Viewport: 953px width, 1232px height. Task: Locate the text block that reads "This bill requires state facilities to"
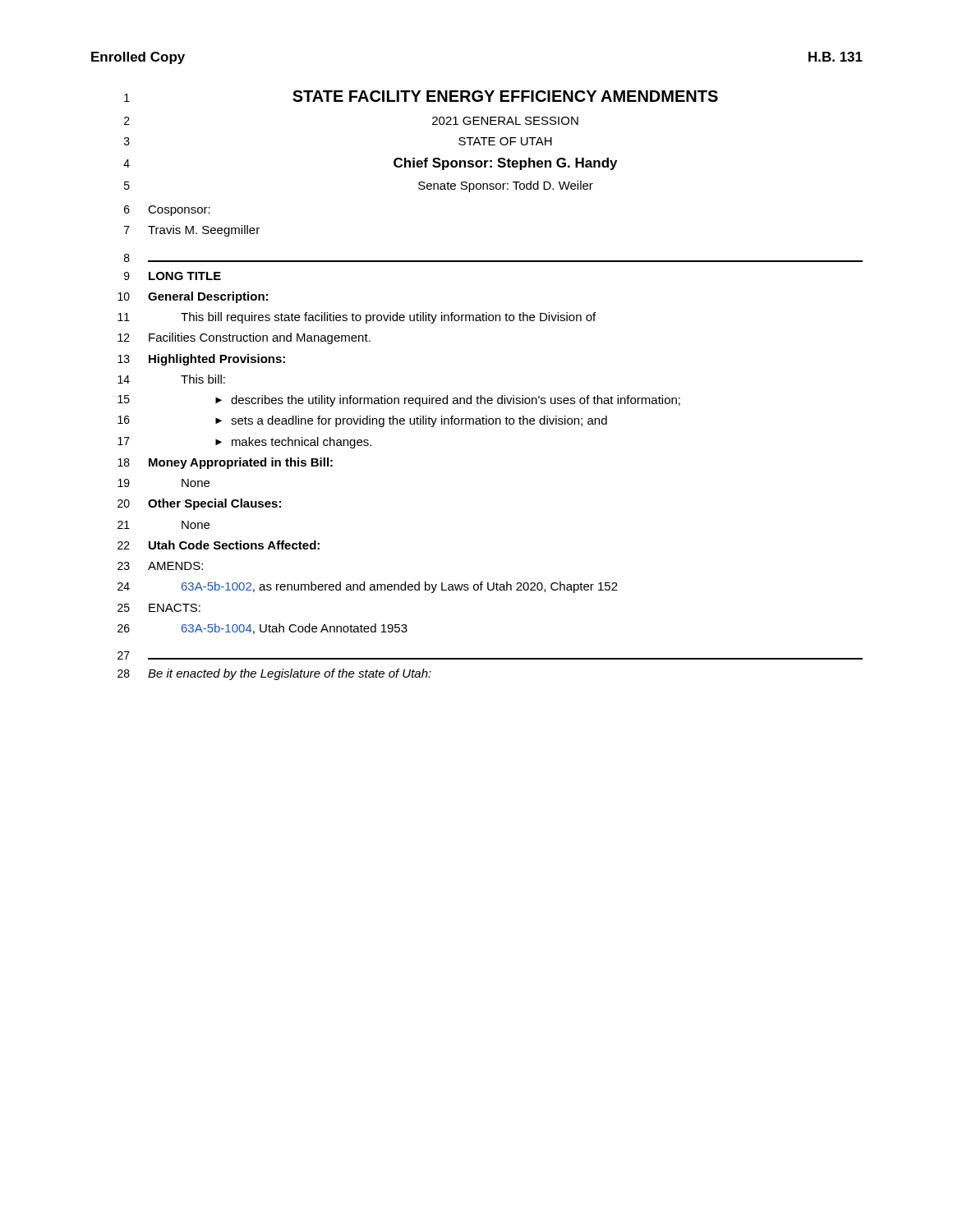tap(388, 317)
